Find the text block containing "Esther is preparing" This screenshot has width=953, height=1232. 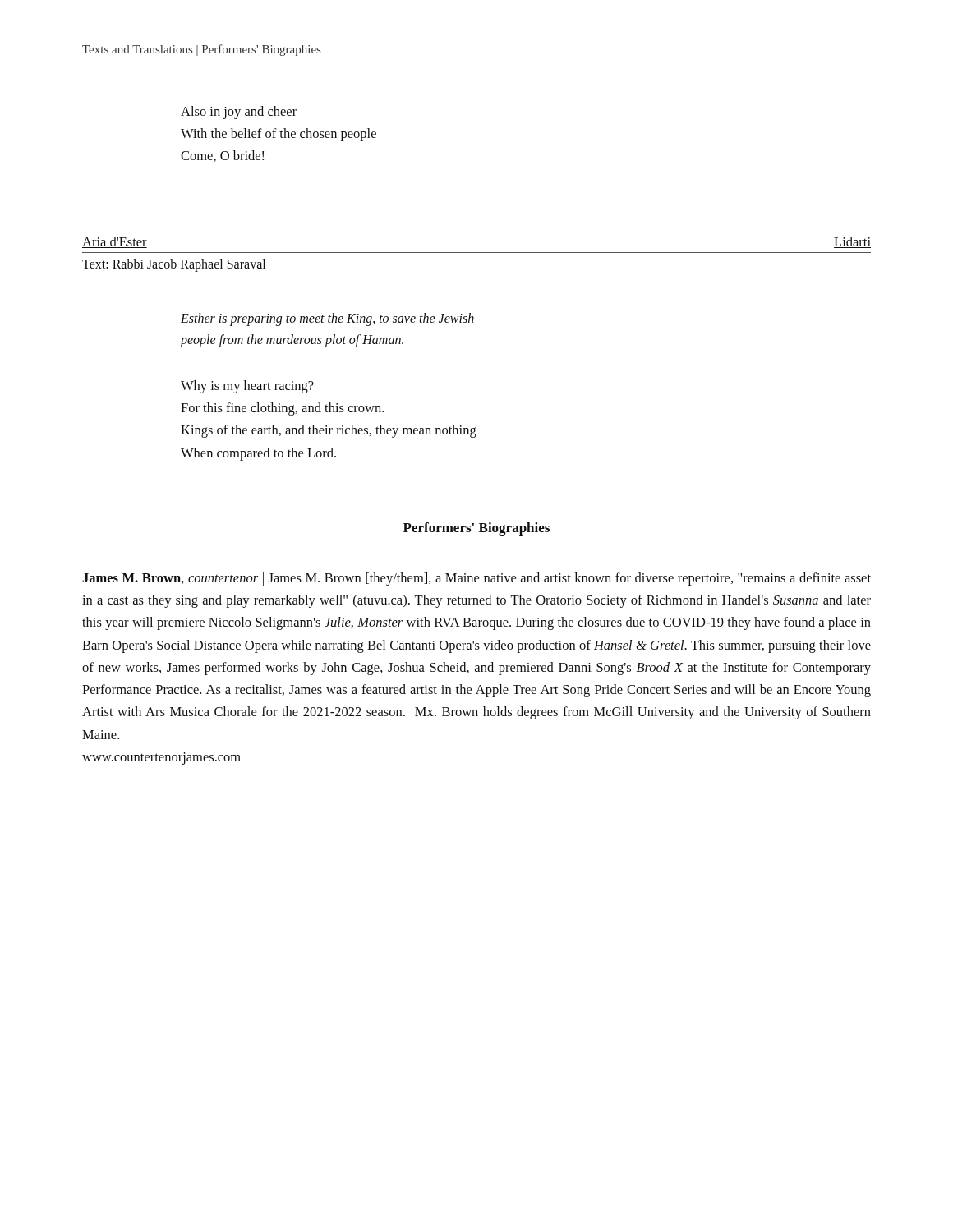[x=327, y=329]
